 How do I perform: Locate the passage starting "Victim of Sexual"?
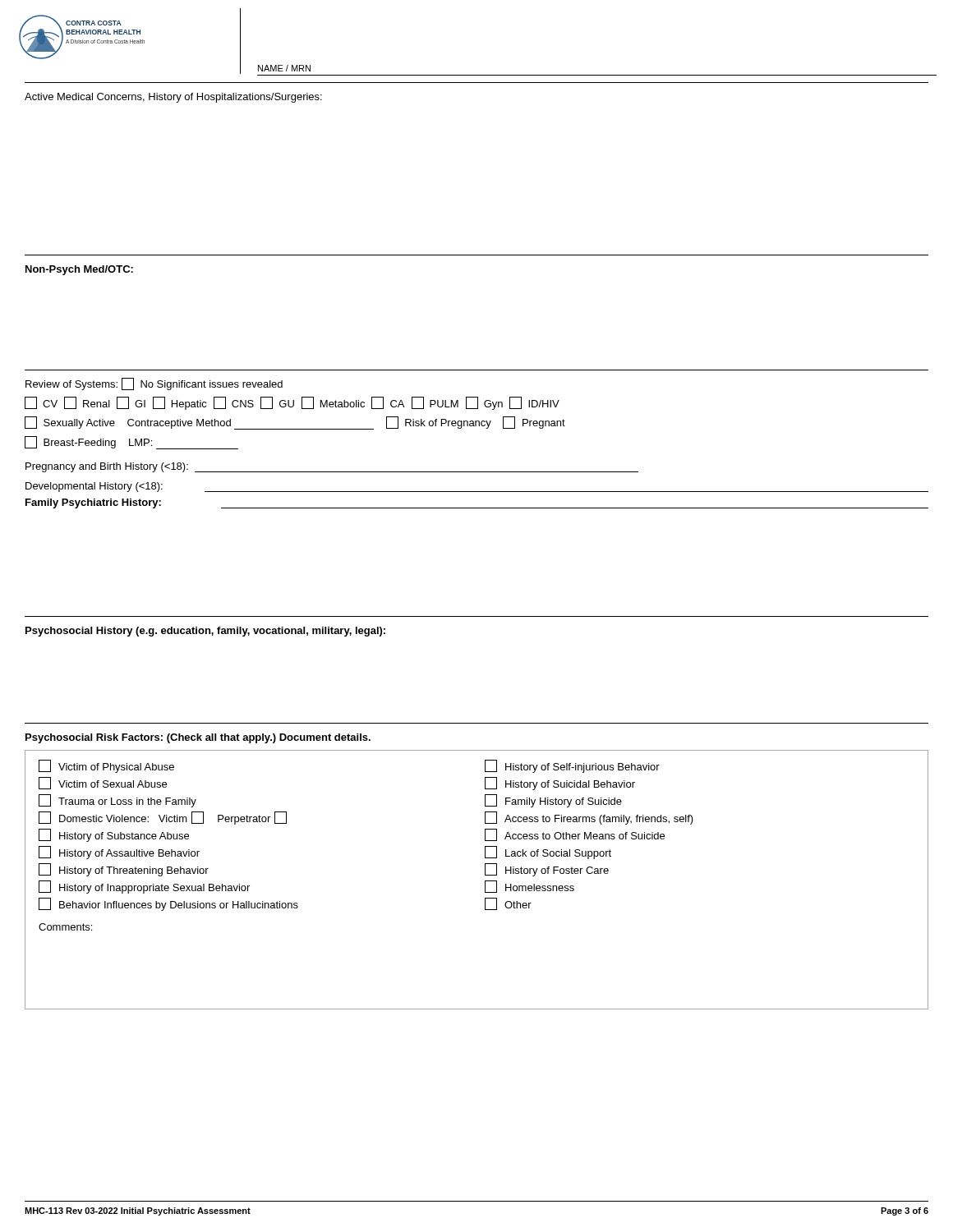point(103,784)
